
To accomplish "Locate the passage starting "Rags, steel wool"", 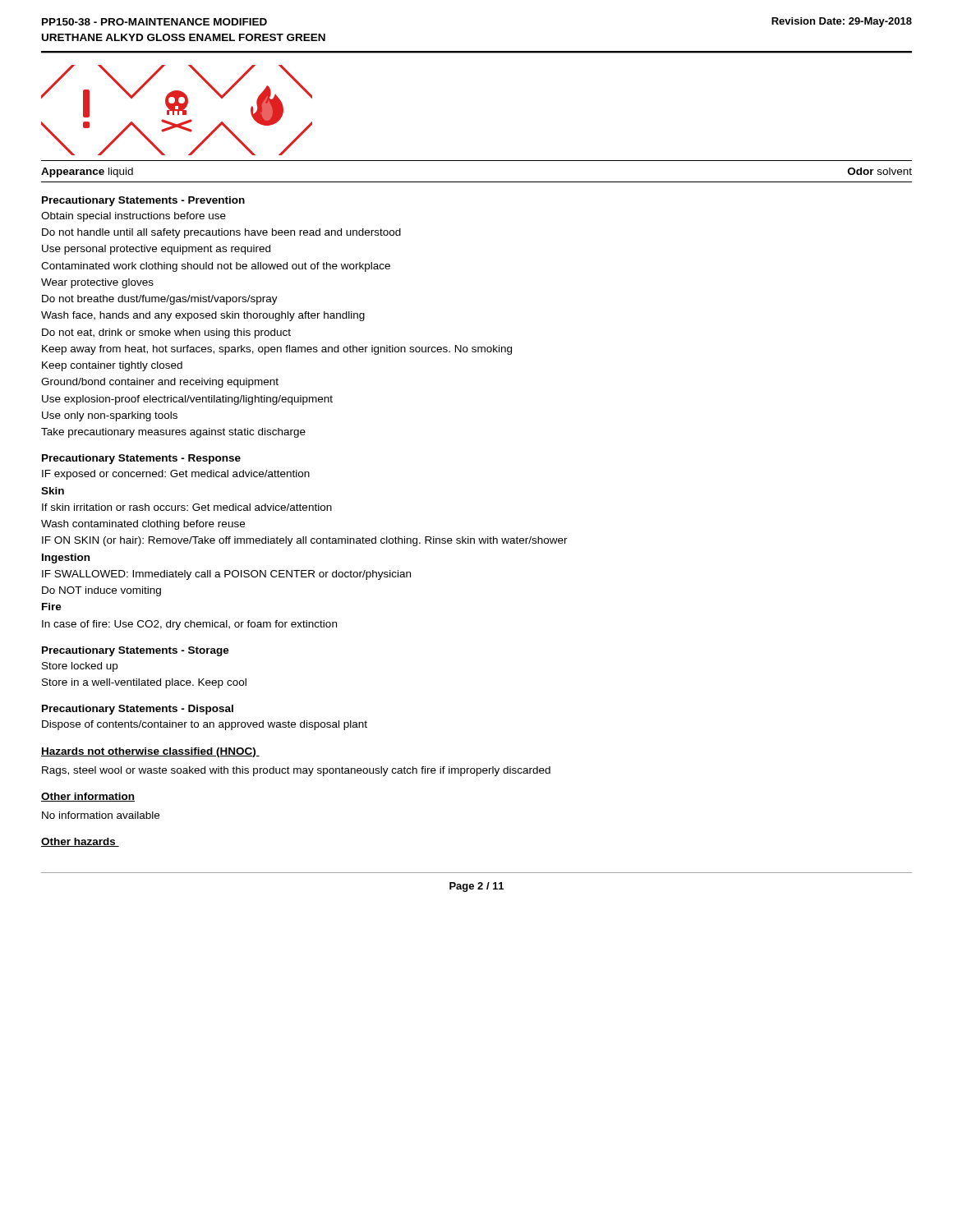I will click(476, 770).
